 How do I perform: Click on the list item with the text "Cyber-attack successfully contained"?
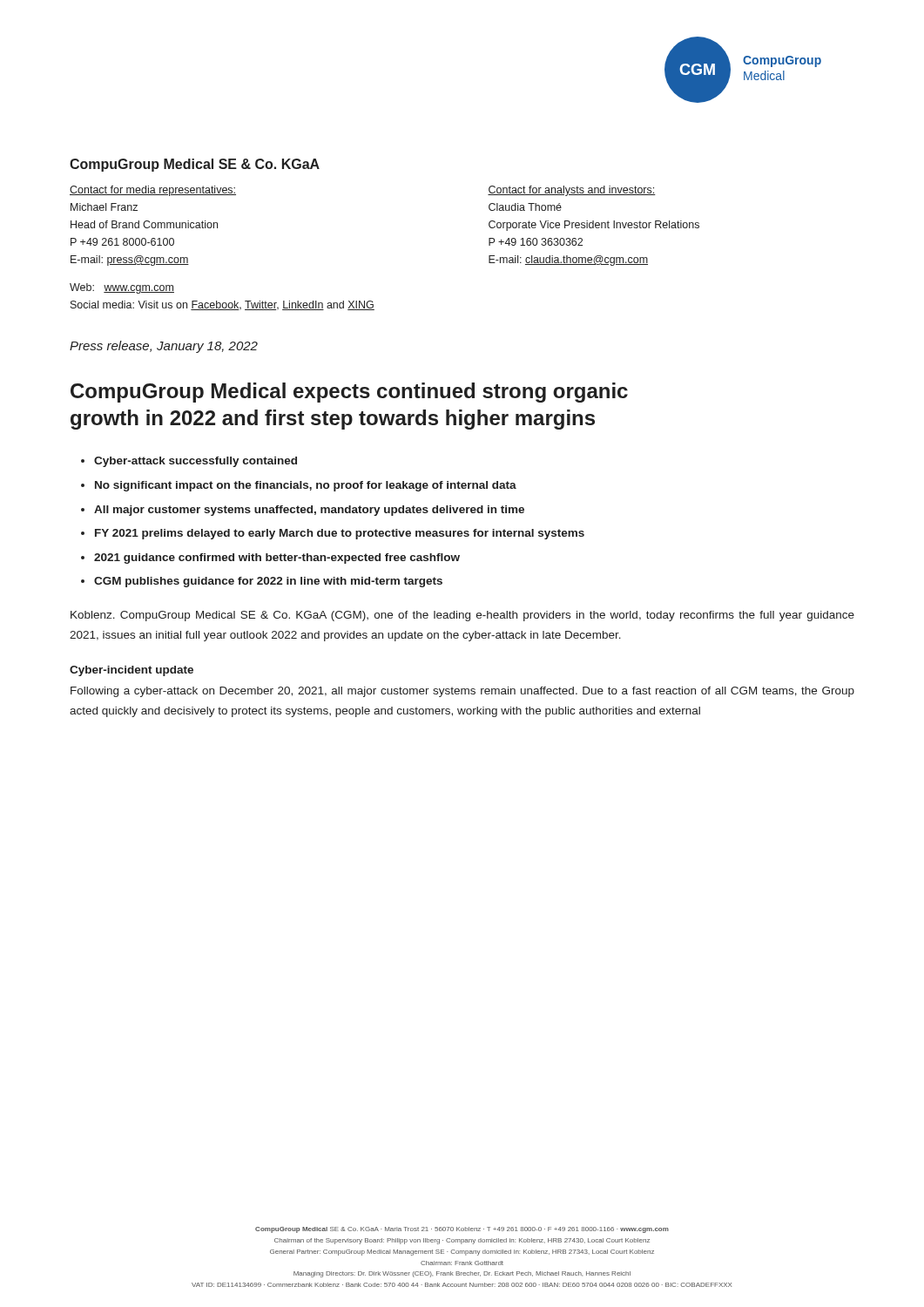coord(196,461)
